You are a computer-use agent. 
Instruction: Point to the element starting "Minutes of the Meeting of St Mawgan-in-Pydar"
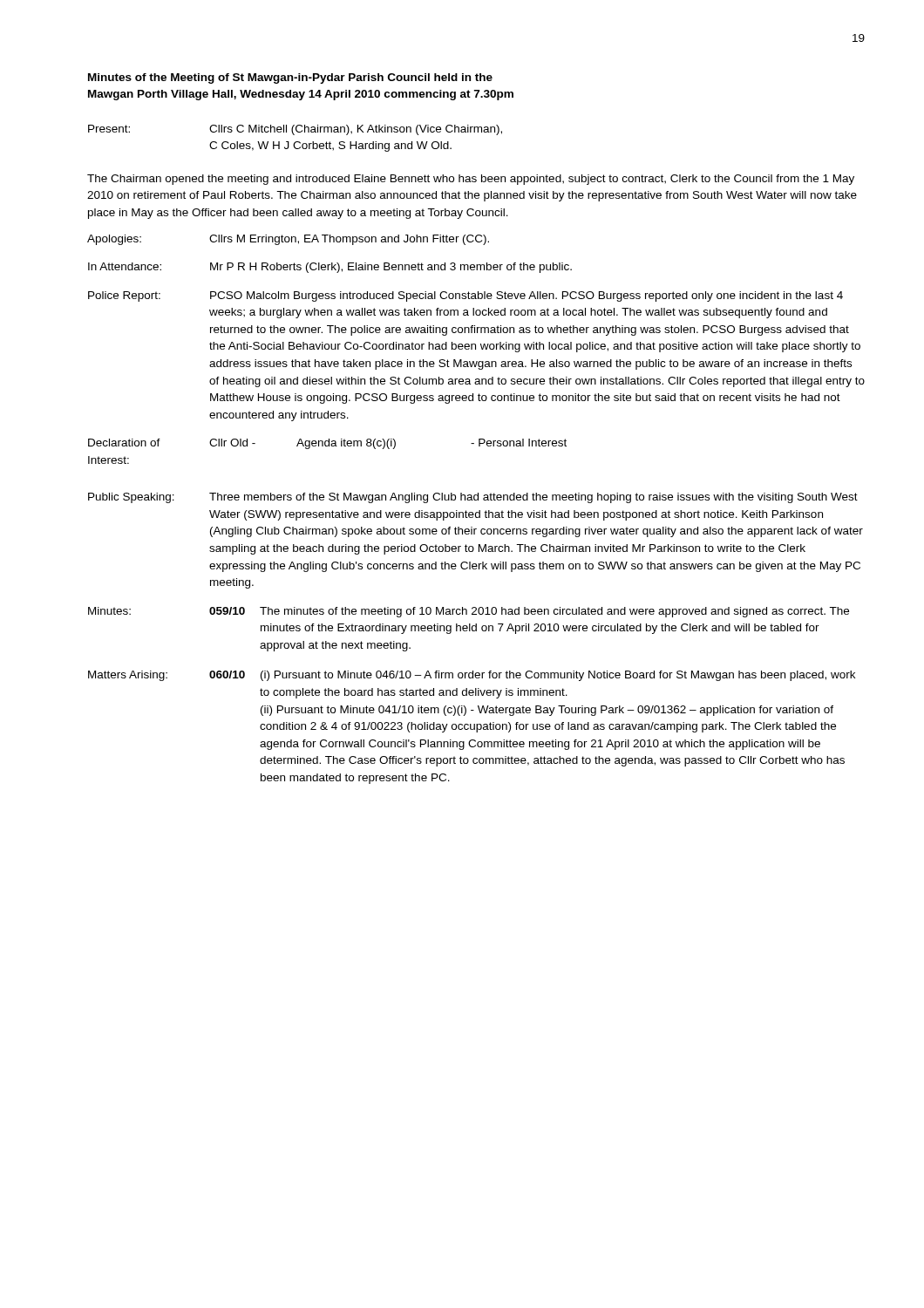[301, 85]
